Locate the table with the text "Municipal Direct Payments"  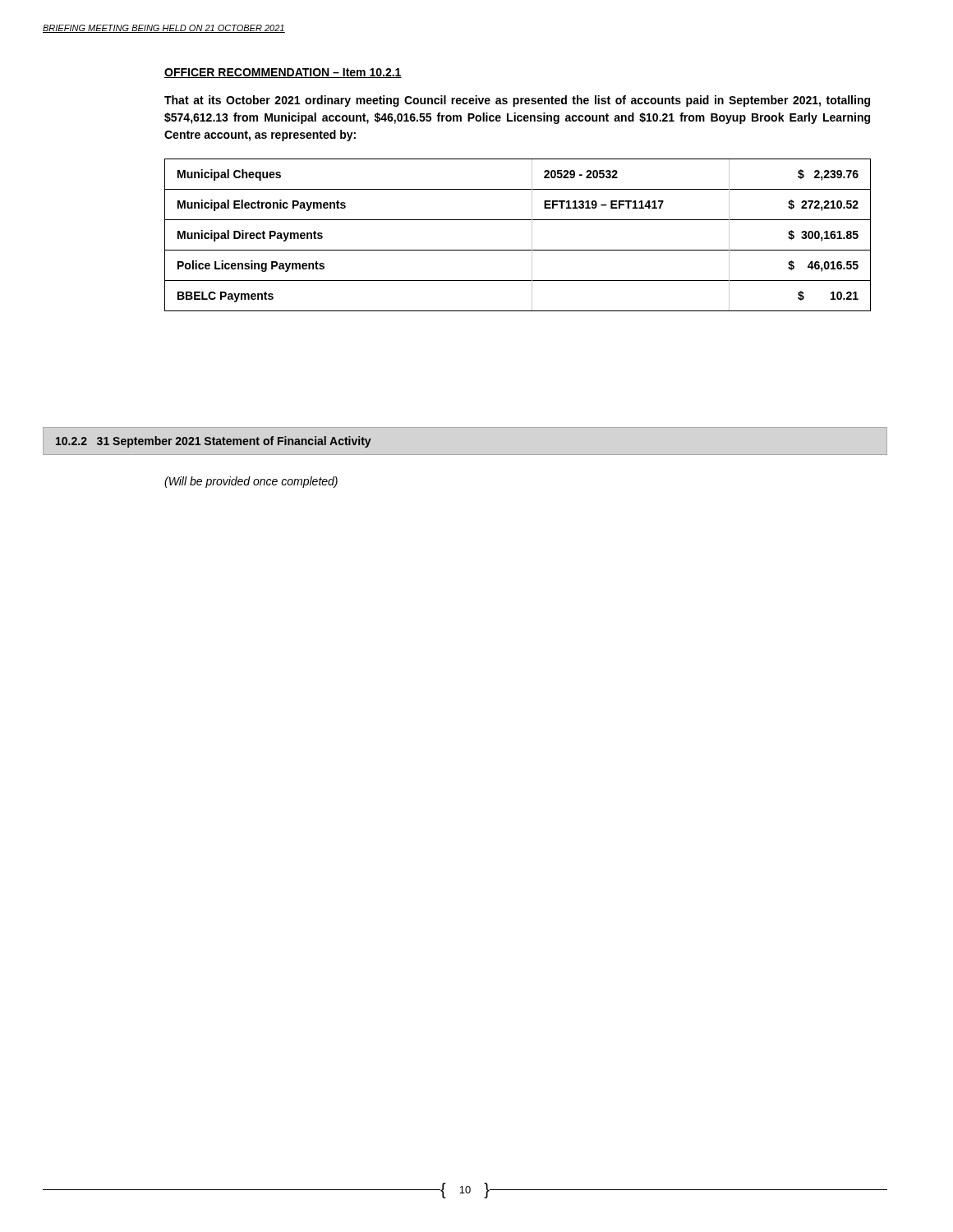point(518,235)
